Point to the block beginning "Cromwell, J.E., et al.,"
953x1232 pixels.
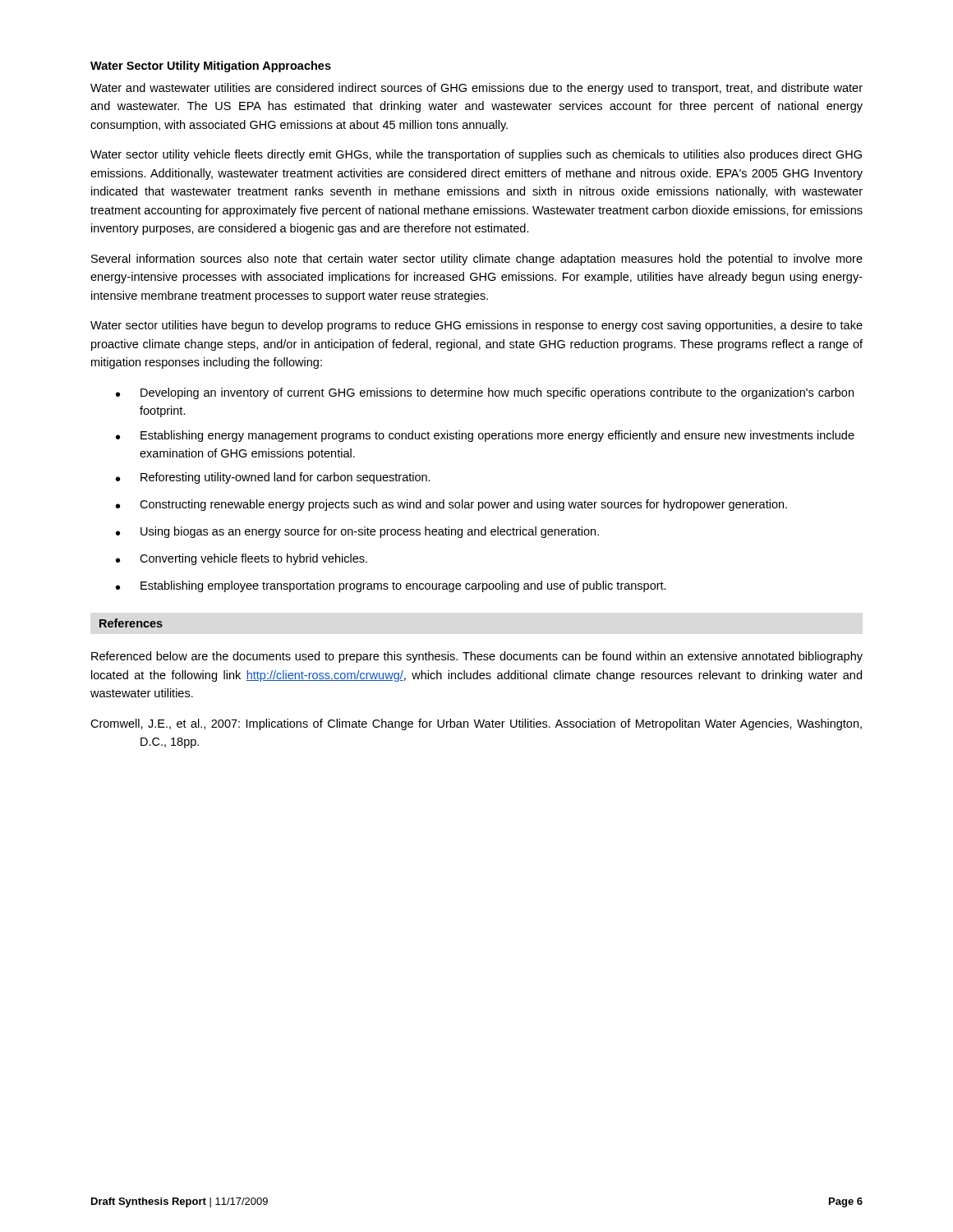point(476,733)
